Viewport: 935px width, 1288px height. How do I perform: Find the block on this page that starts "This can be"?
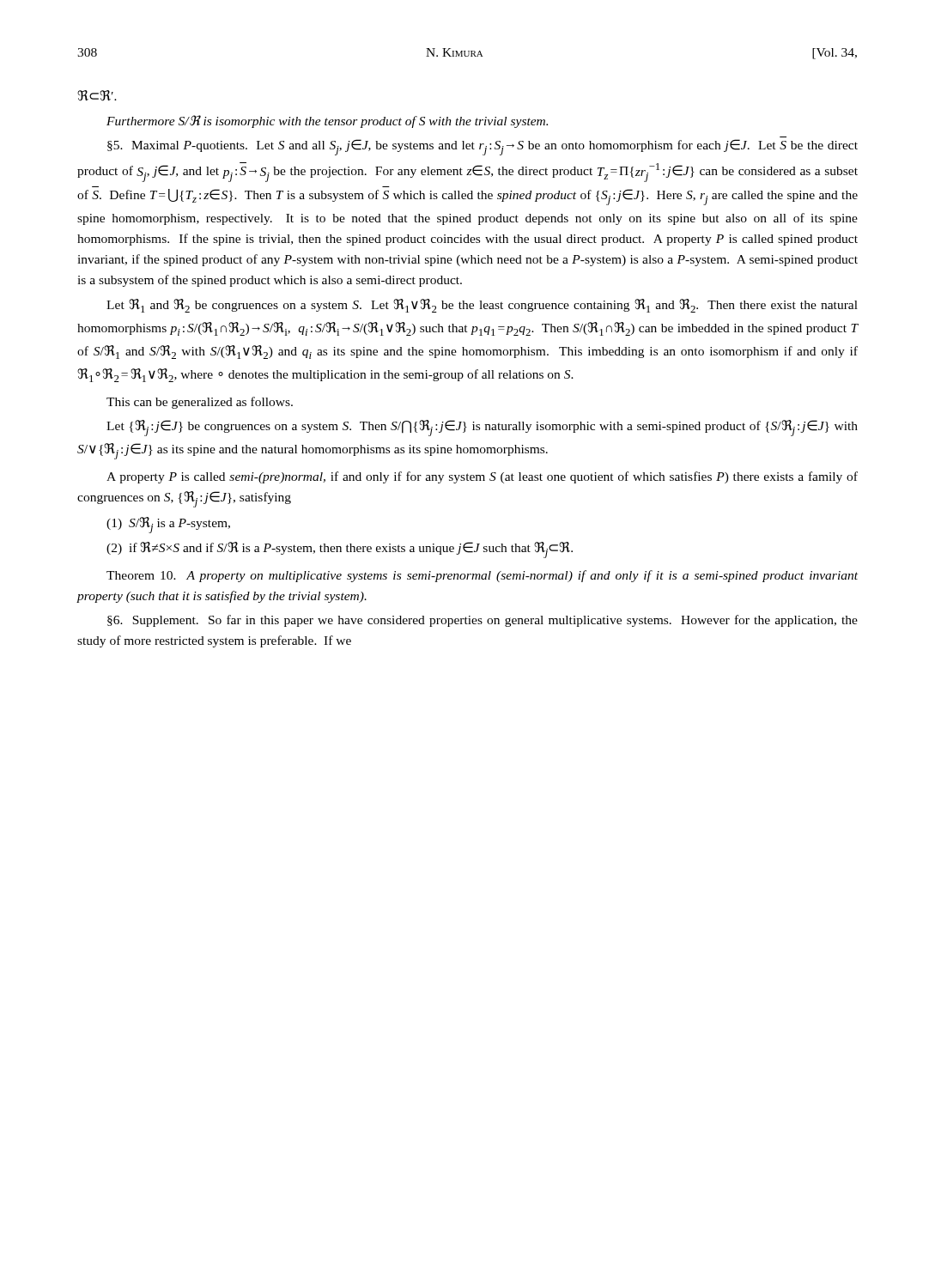(200, 401)
